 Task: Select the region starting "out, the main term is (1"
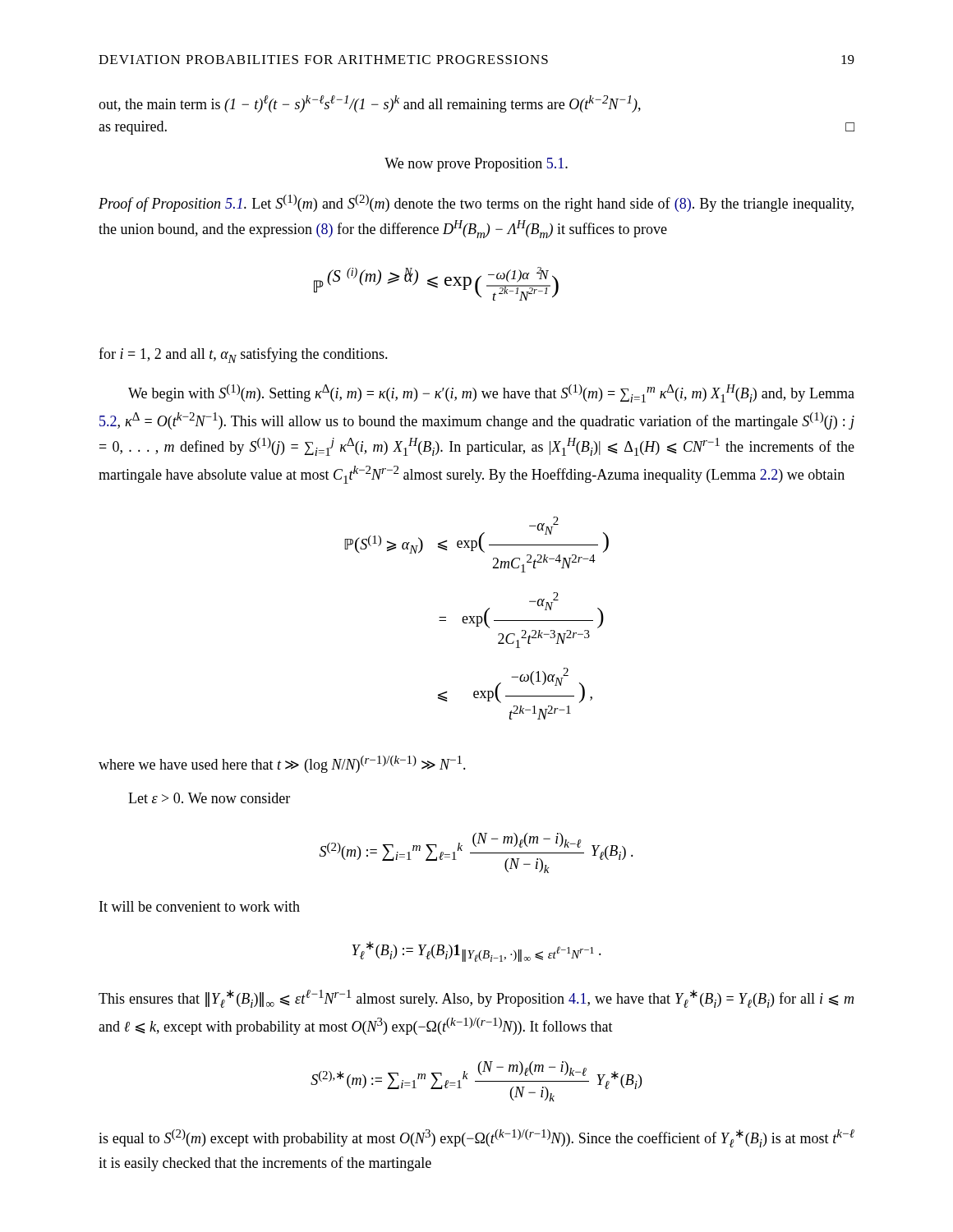476,115
